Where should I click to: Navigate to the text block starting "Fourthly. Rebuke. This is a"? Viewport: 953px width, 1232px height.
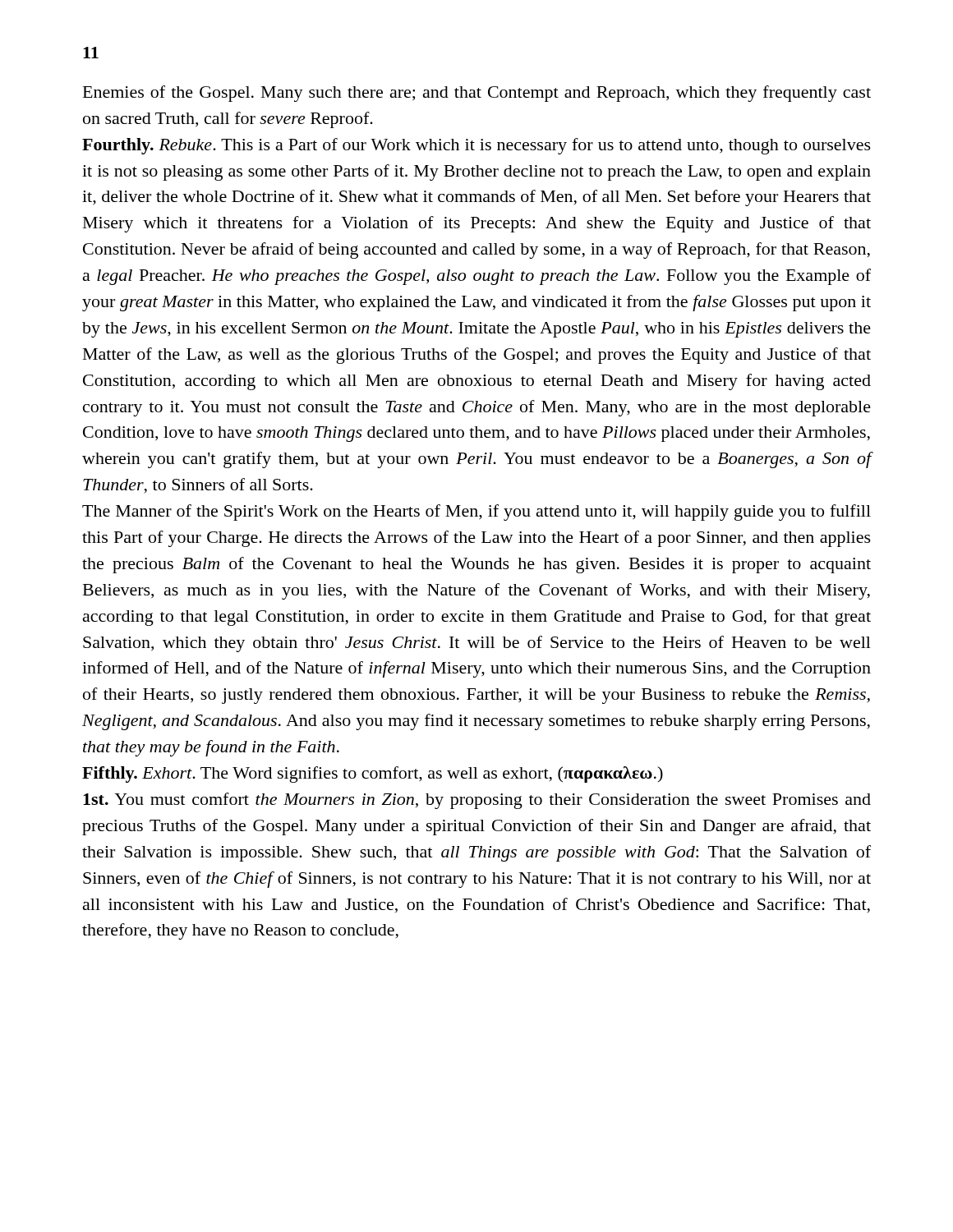click(x=476, y=314)
